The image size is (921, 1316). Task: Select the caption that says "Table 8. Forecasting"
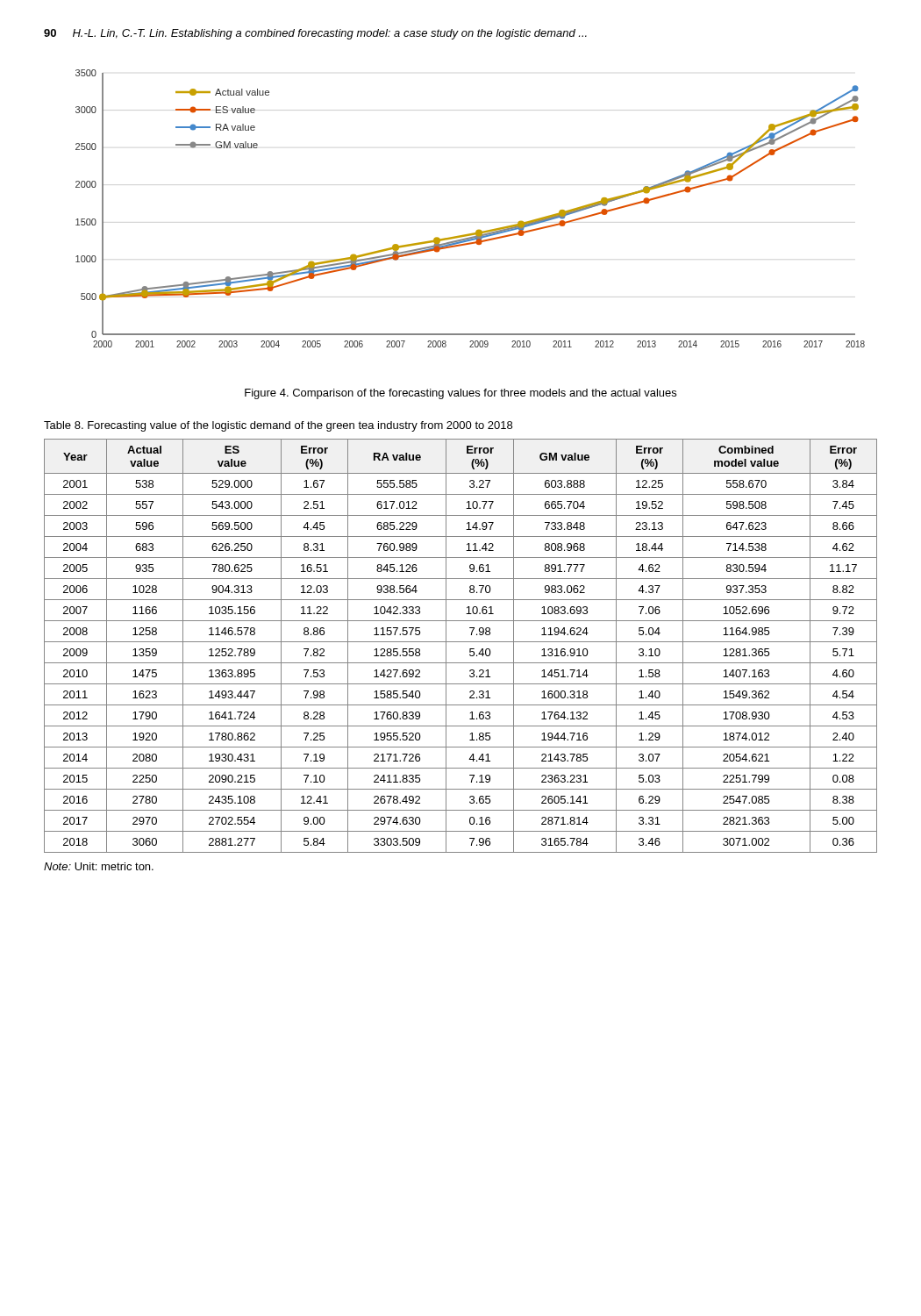(x=278, y=425)
